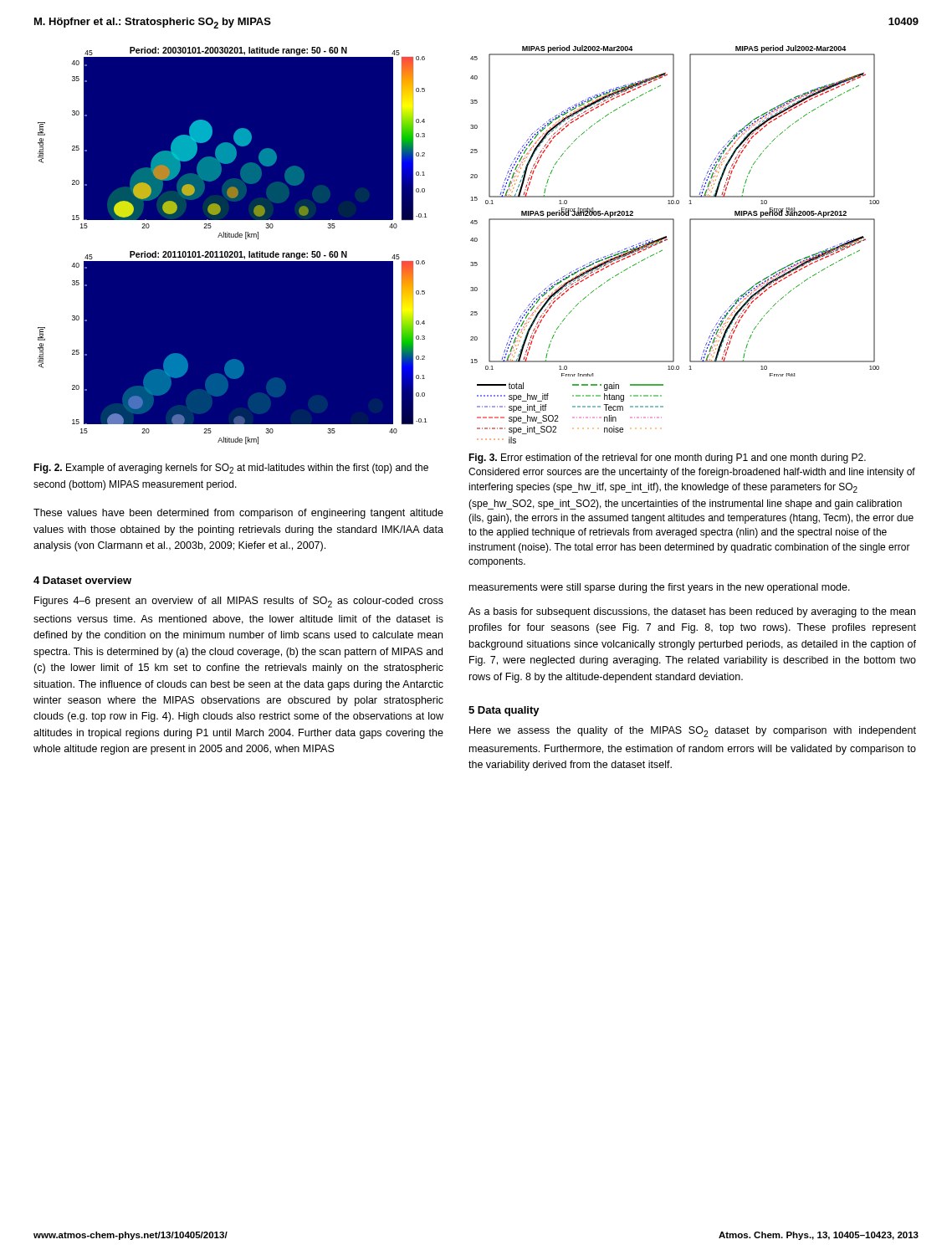Find the text block starting "Figures 4–6 present an overview of all MIPAS"
Viewport: 952px width, 1255px height.
click(238, 675)
